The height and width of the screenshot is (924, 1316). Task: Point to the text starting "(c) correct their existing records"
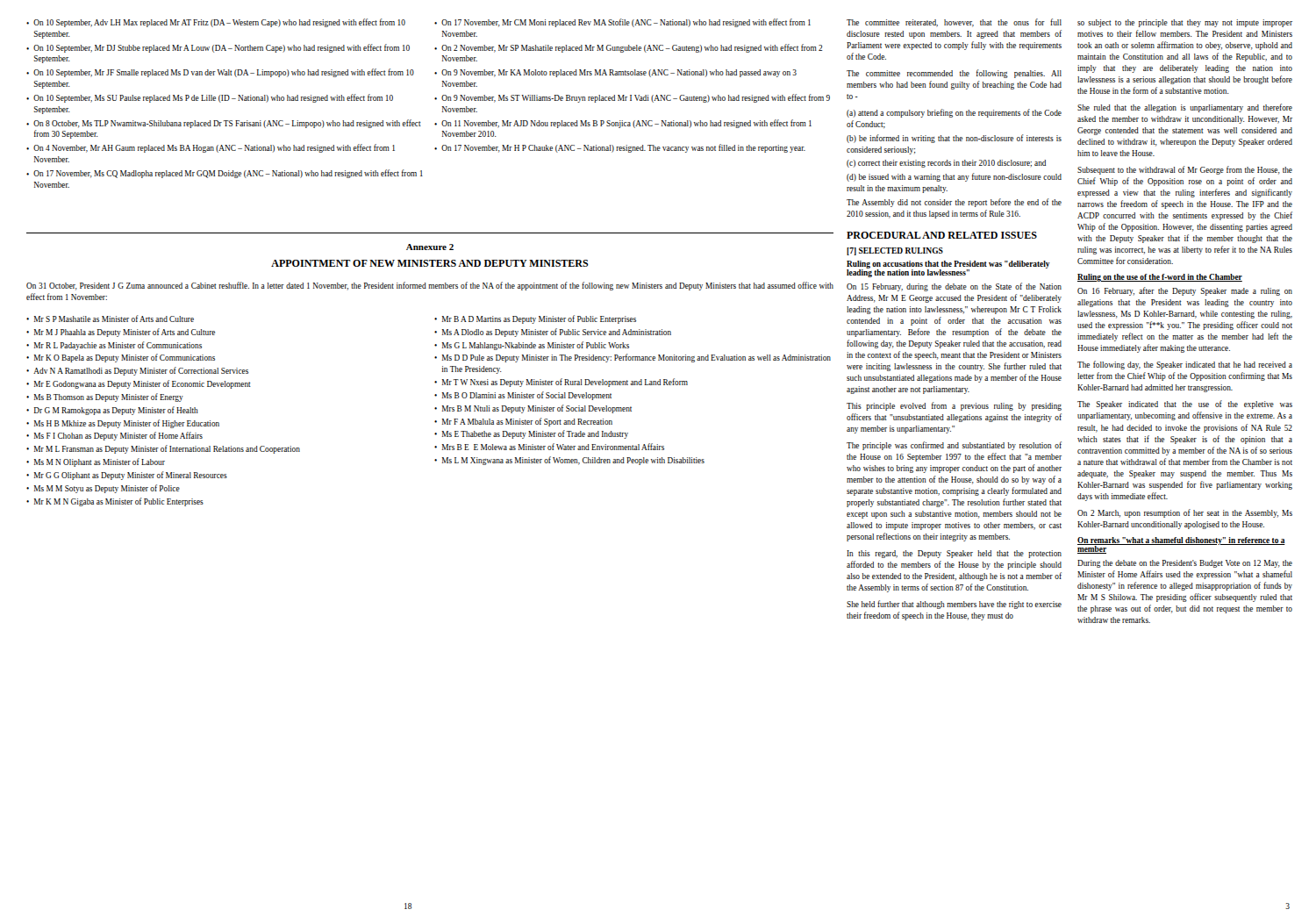tap(946, 164)
